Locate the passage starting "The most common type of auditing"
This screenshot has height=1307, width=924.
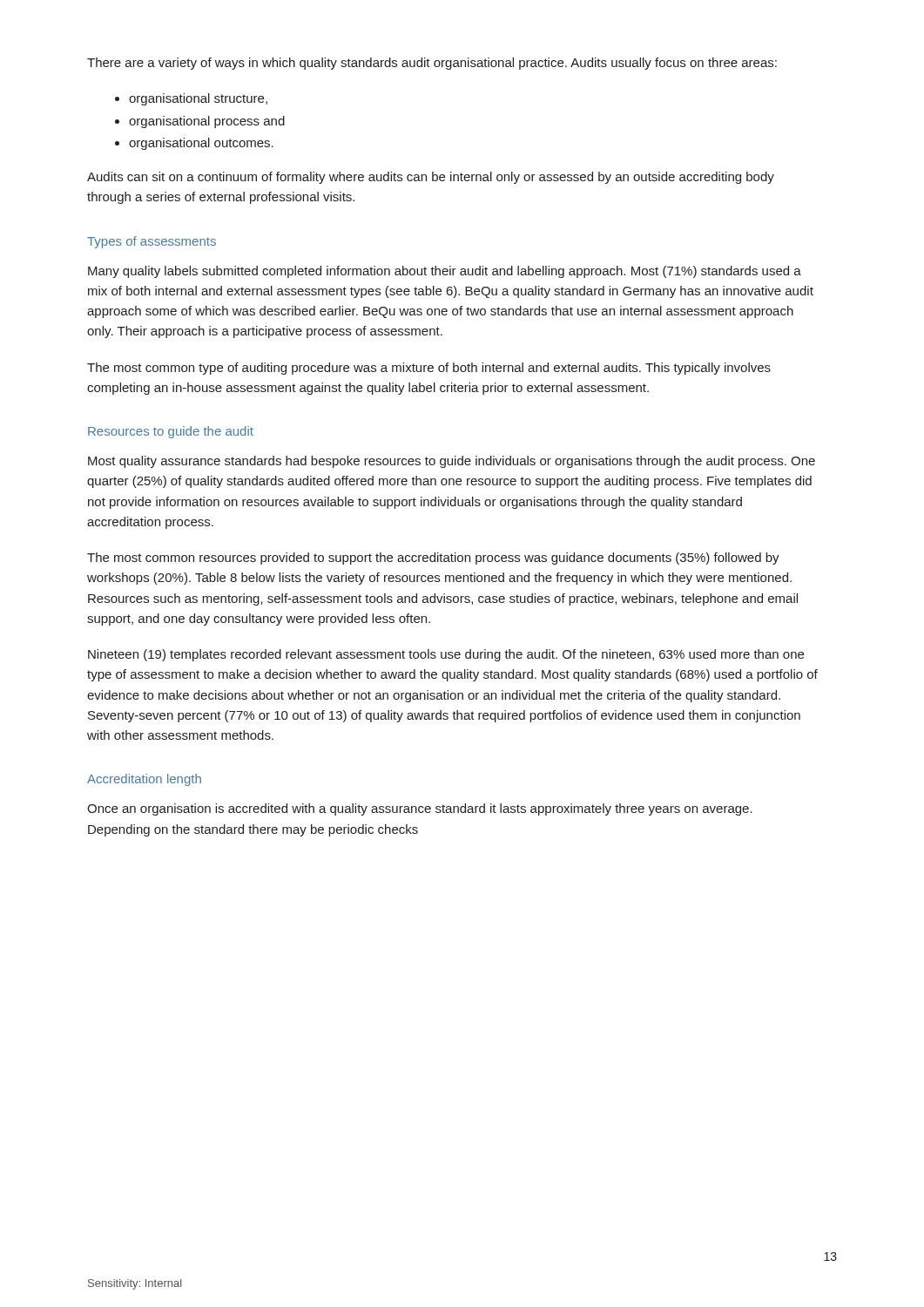[429, 377]
